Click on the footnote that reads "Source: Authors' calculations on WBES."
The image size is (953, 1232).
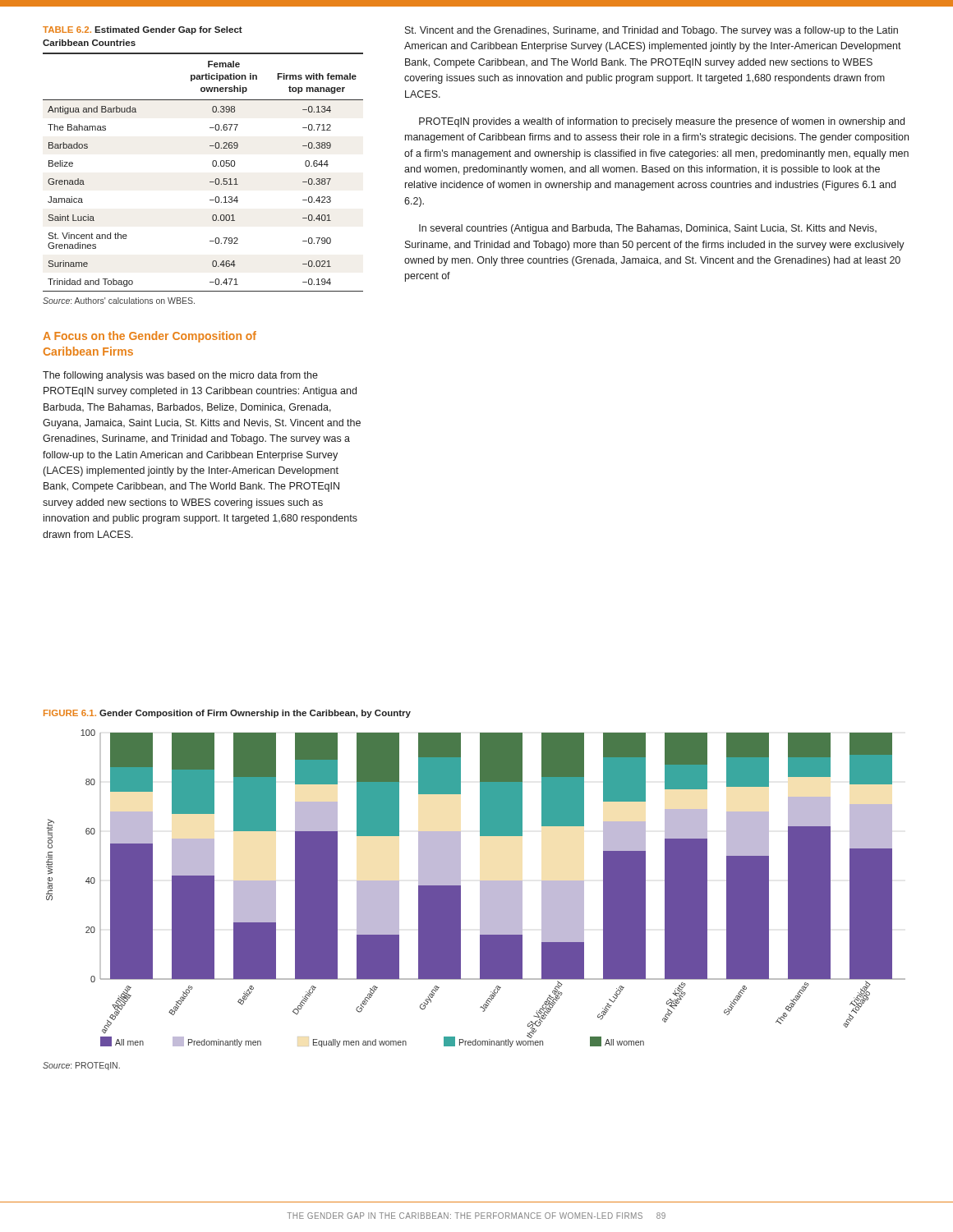click(119, 301)
